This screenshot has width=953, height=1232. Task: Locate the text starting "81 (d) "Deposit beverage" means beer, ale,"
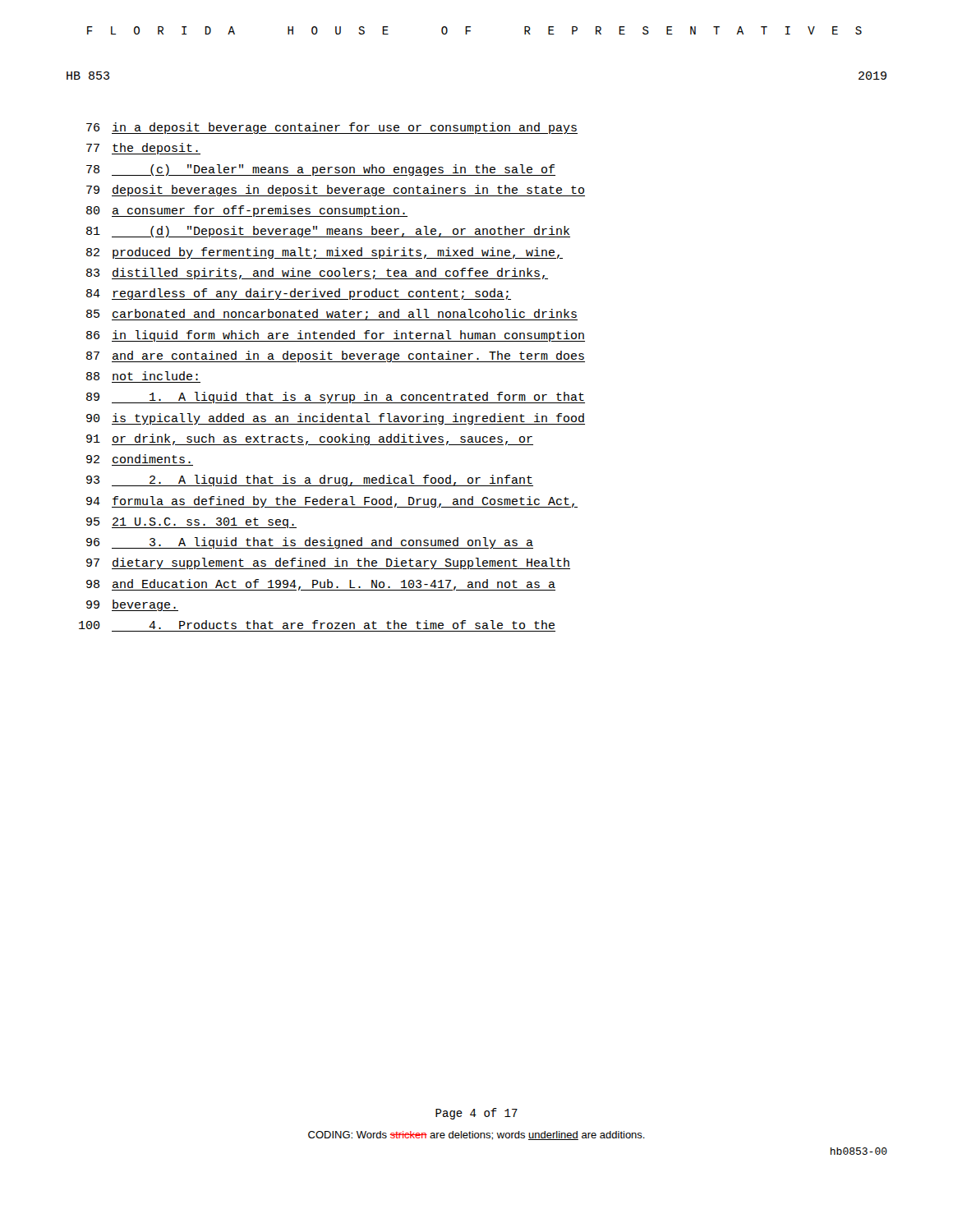[x=476, y=232]
